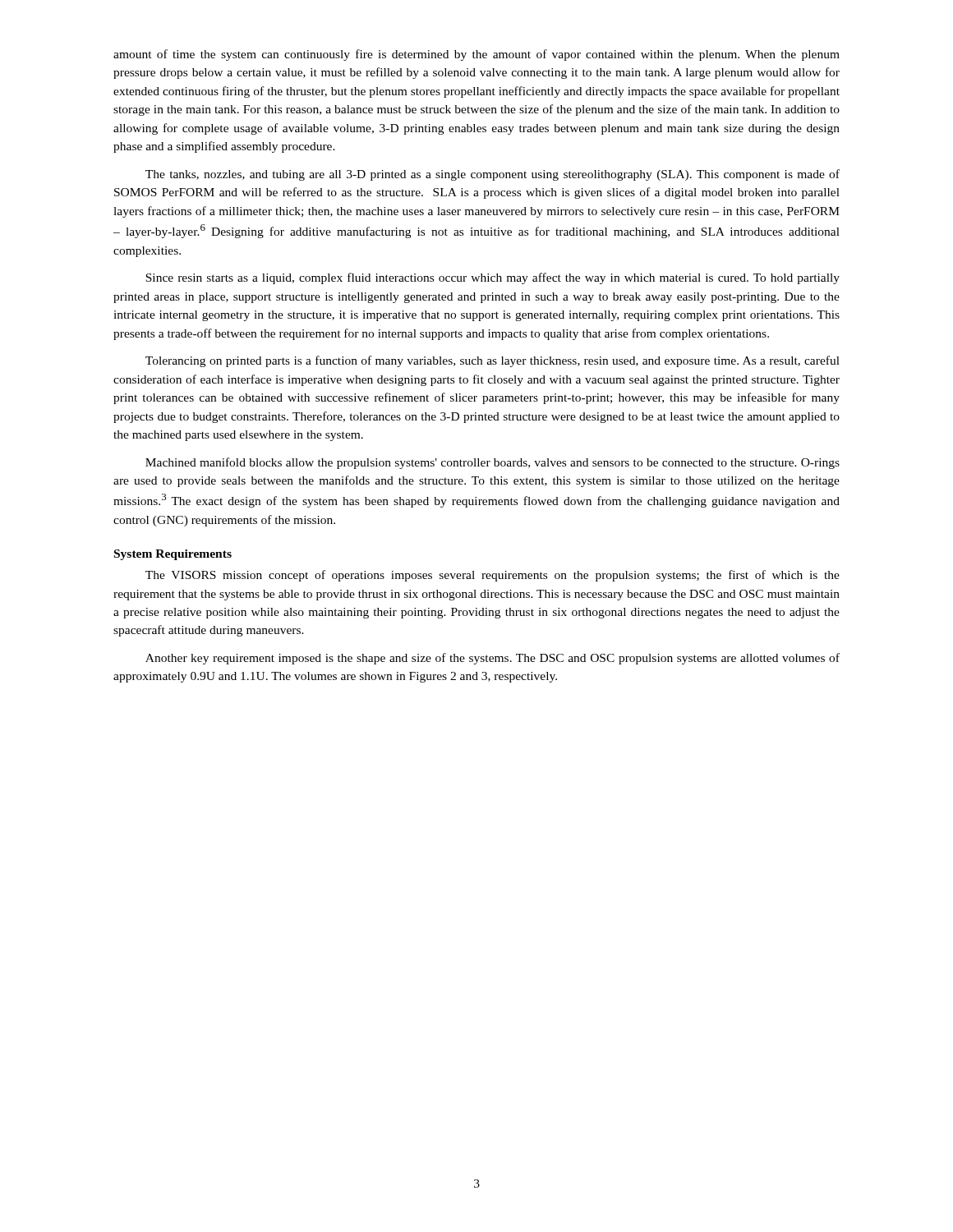
Task: Find the section header that reads "System Requirements"
Action: [173, 555]
